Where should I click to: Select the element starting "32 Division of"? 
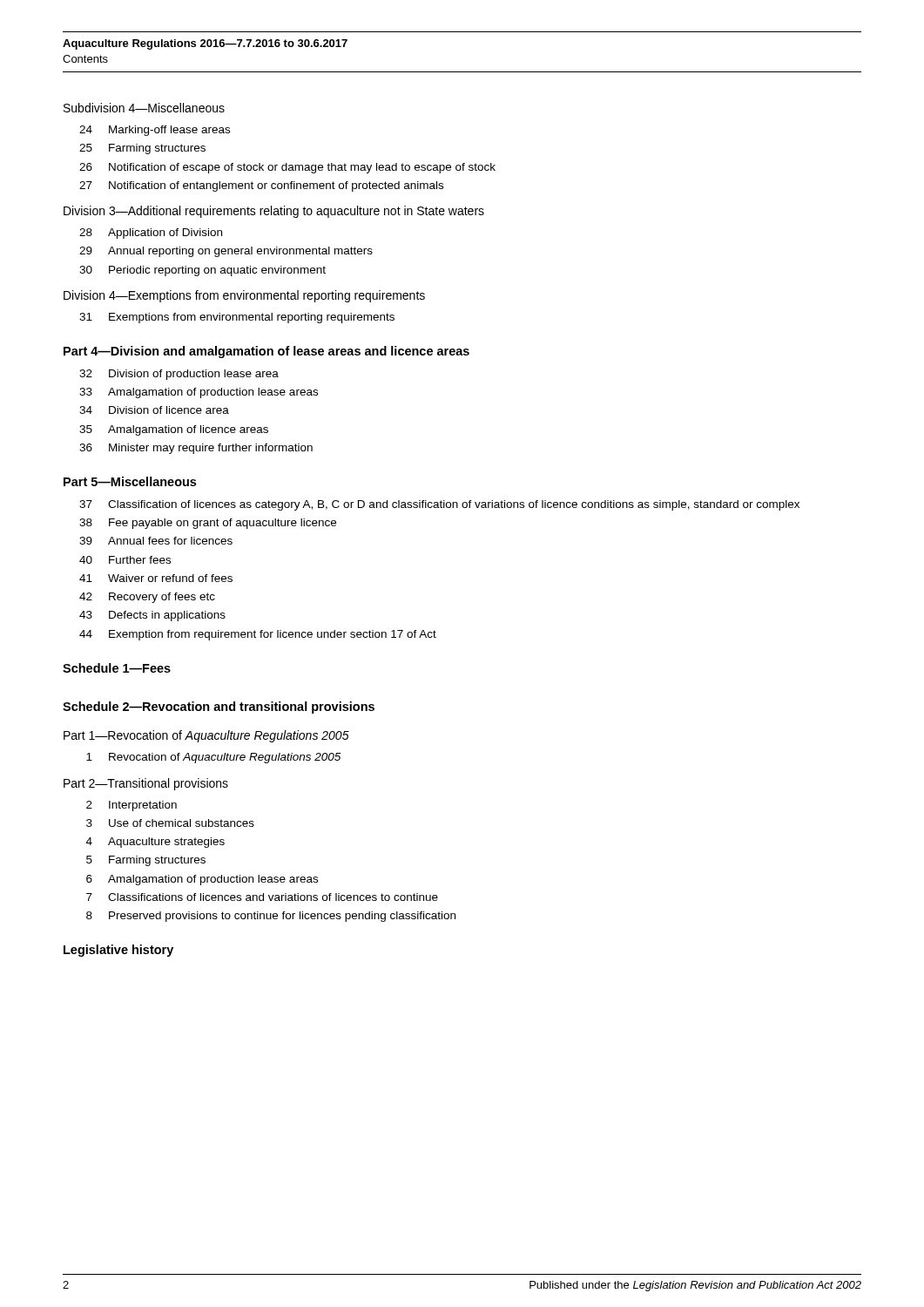click(x=179, y=375)
